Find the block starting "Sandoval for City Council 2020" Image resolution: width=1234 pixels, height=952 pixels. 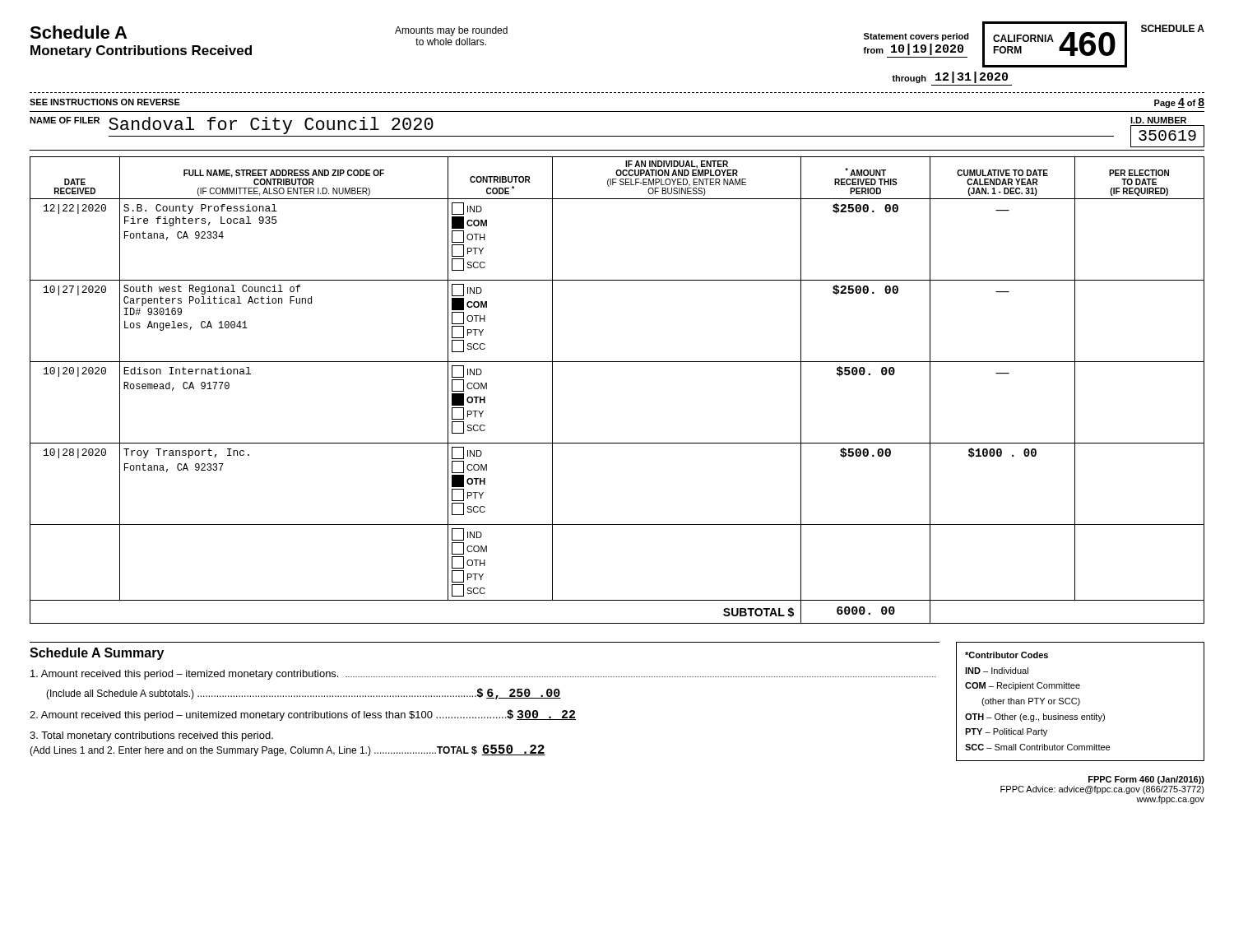tap(271, 125)
